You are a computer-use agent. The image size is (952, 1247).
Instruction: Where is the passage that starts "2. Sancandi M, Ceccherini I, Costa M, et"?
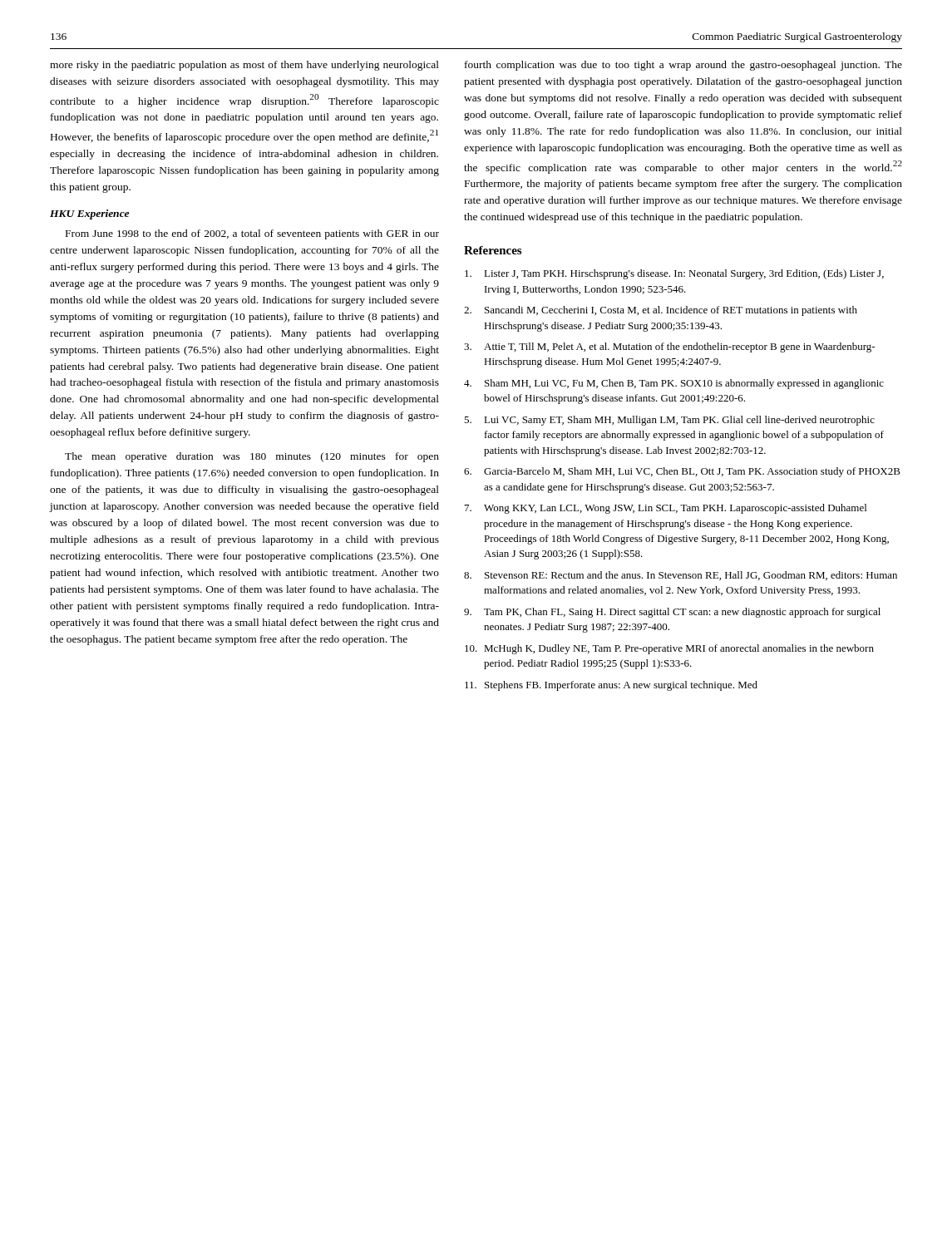point(683,318)
